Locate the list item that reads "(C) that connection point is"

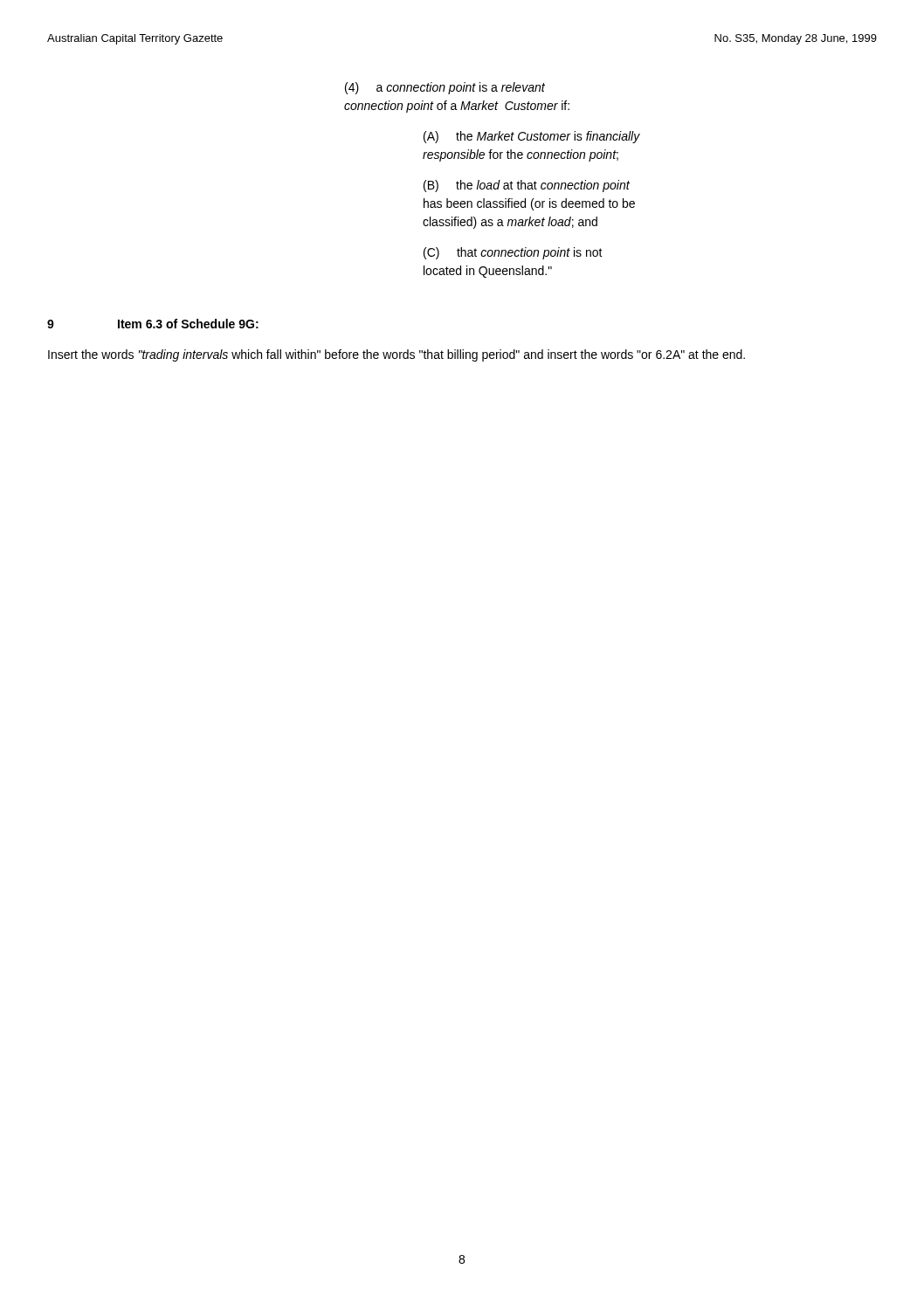pos(512,262)
